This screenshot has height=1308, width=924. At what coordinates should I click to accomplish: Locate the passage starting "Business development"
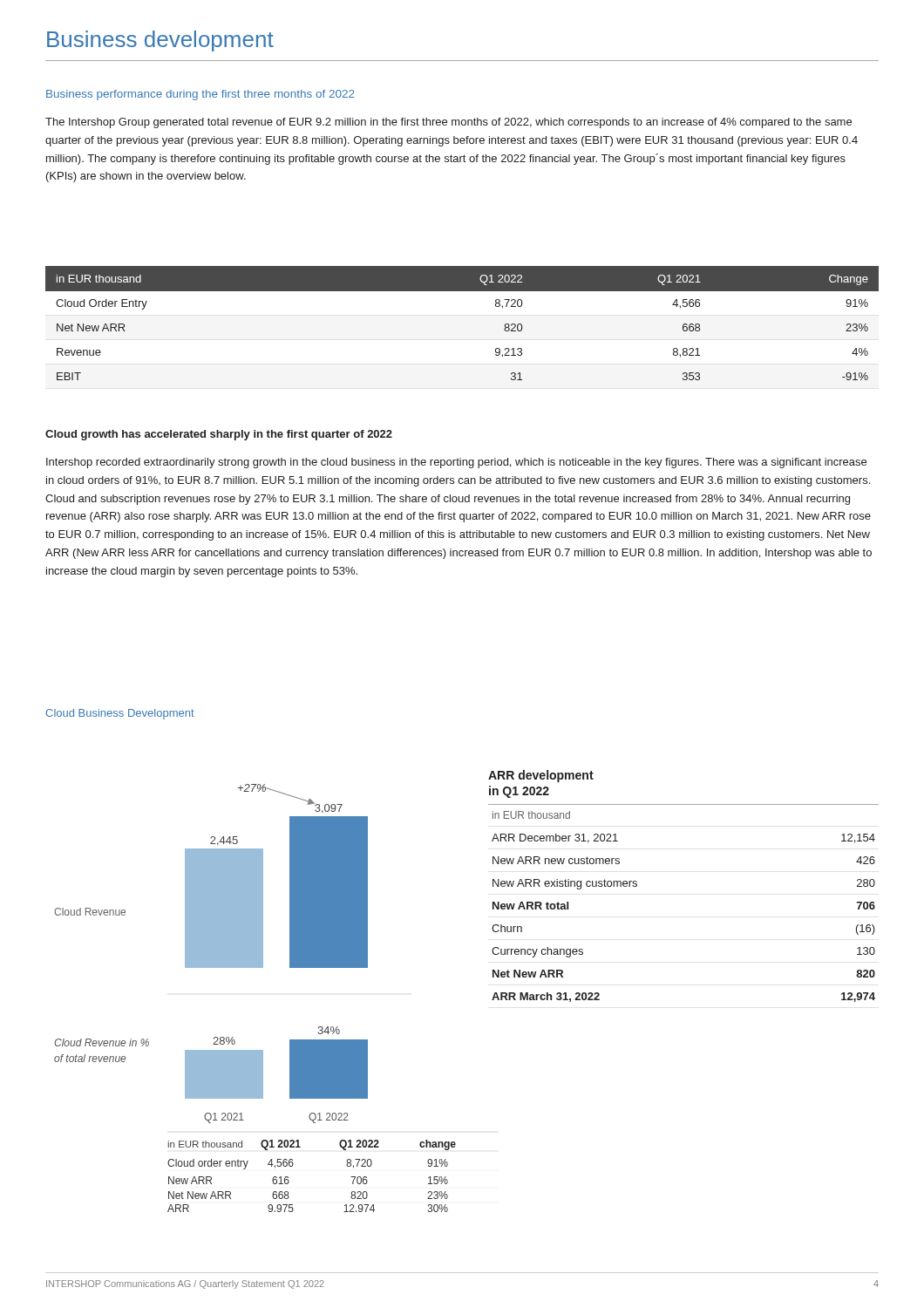pos(160,41)
